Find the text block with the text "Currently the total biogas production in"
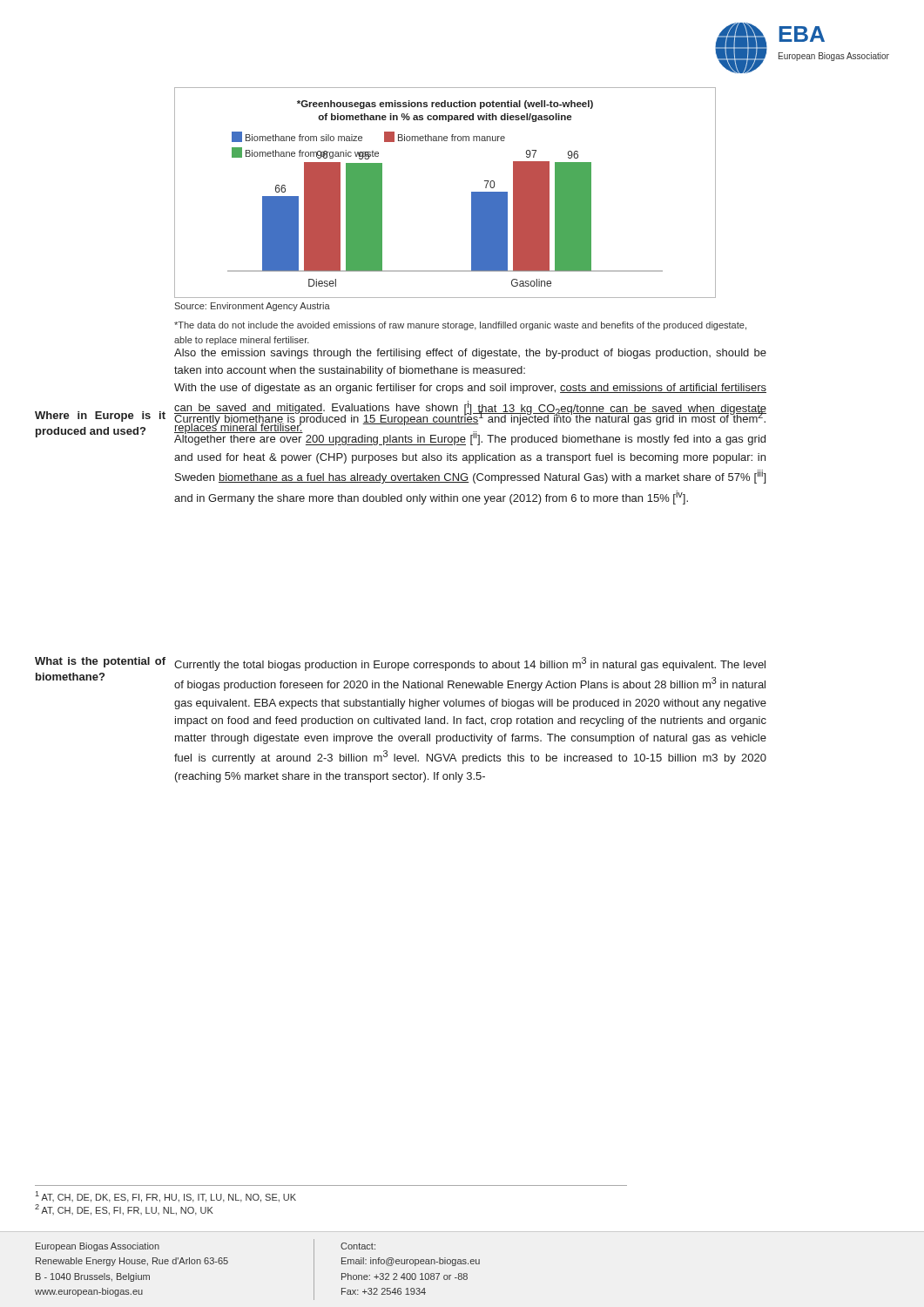This screenshot has width=924, height=1307. [x=470, y=719]
